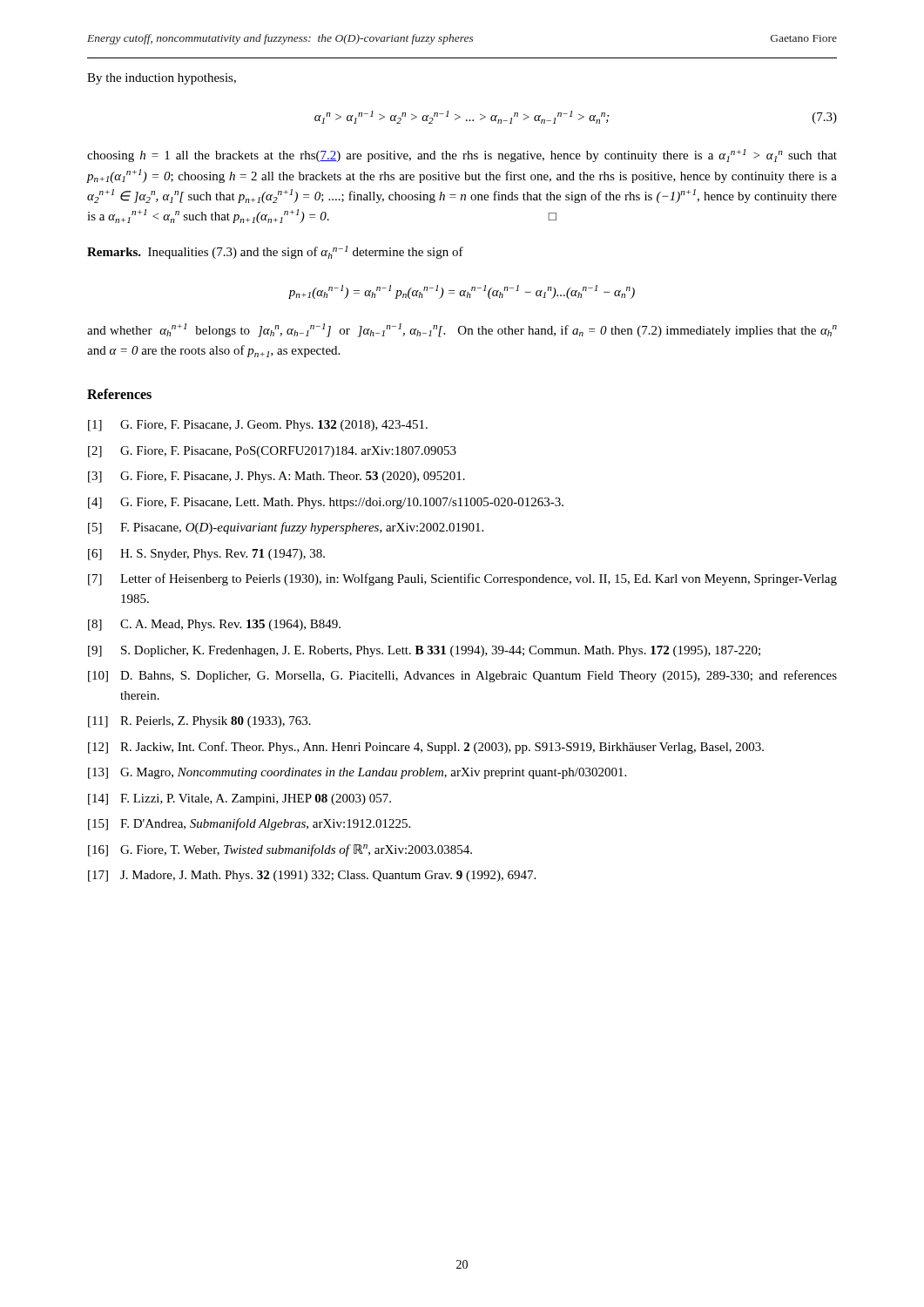Find the text starting "By the induction hypothesis,"
The width and height of the screenshot is (924, 1307).
162,78
